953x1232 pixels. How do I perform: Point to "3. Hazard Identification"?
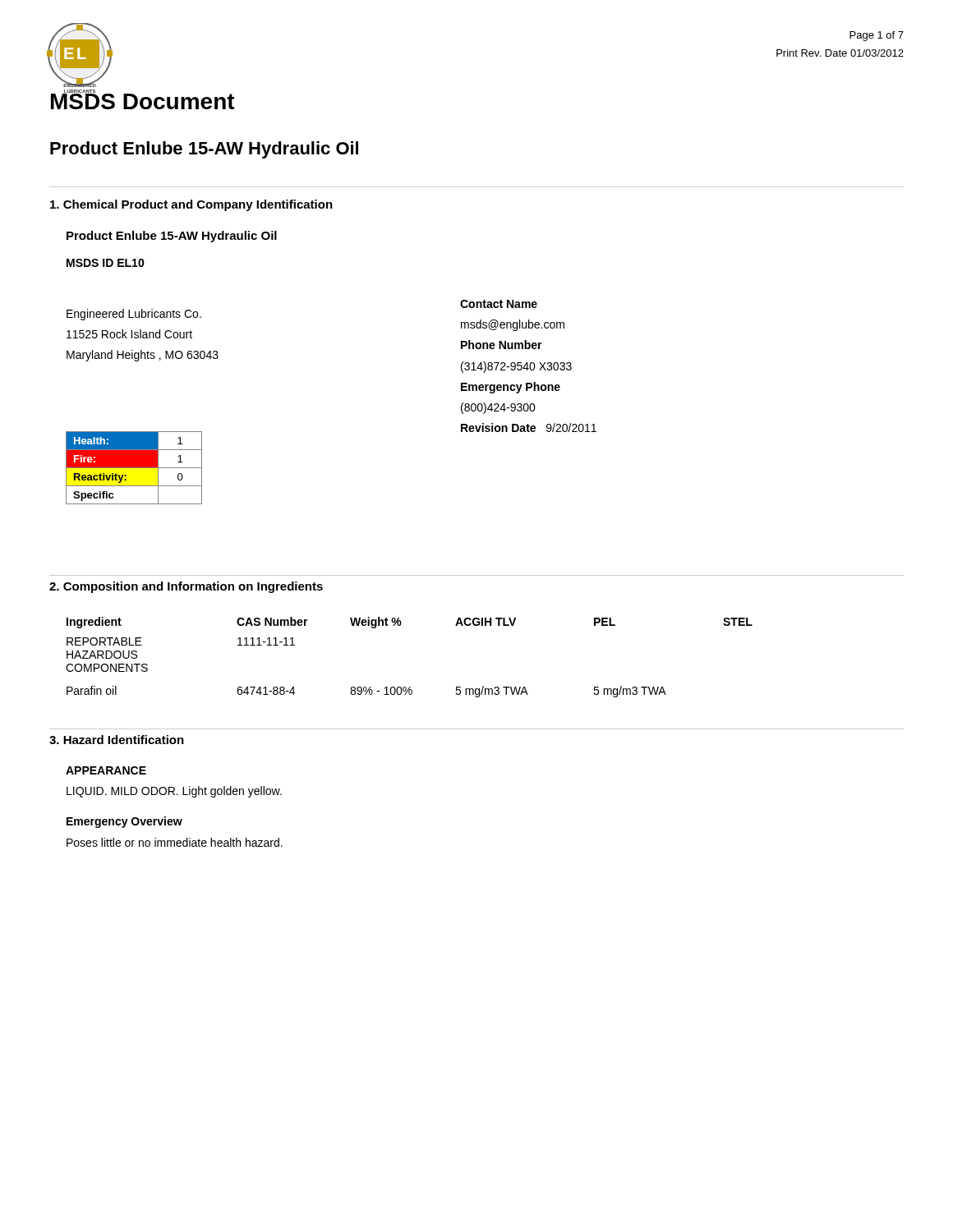[x=117, y=740]
